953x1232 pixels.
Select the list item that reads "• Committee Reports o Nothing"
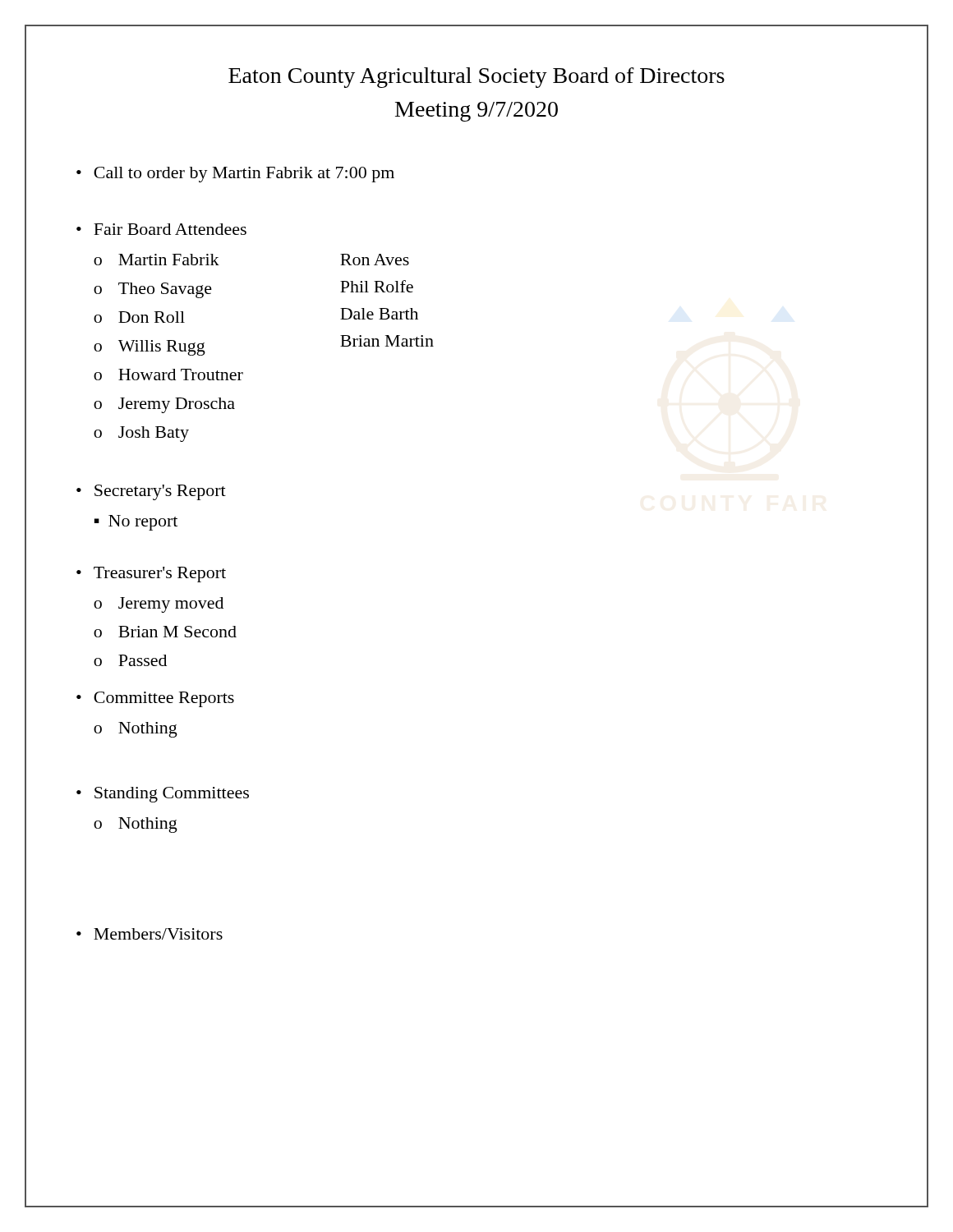click(155, 699)
